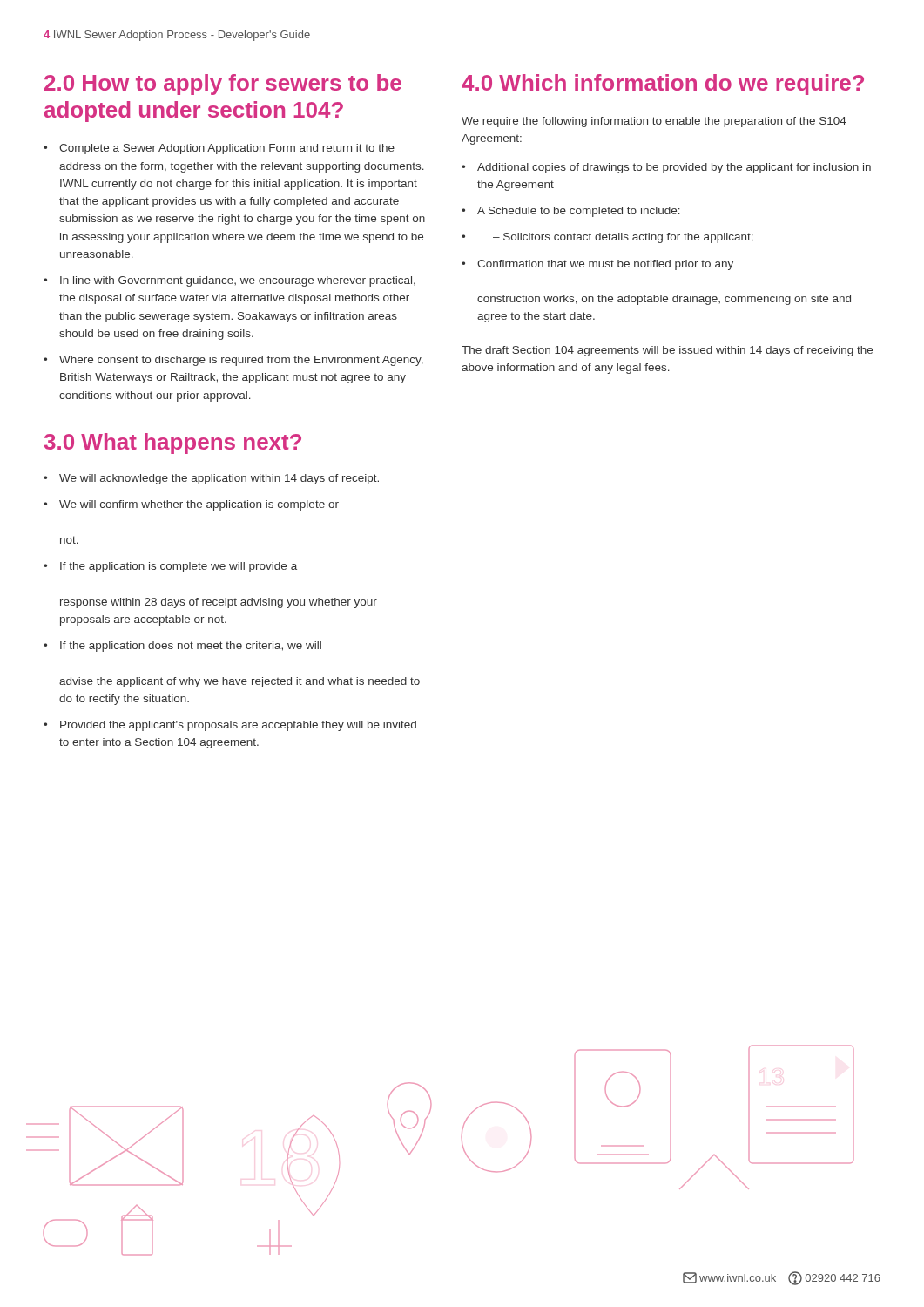Select the text block starting "We require the following information"
The image size is (924, 1307).
(x=654, y=130)
